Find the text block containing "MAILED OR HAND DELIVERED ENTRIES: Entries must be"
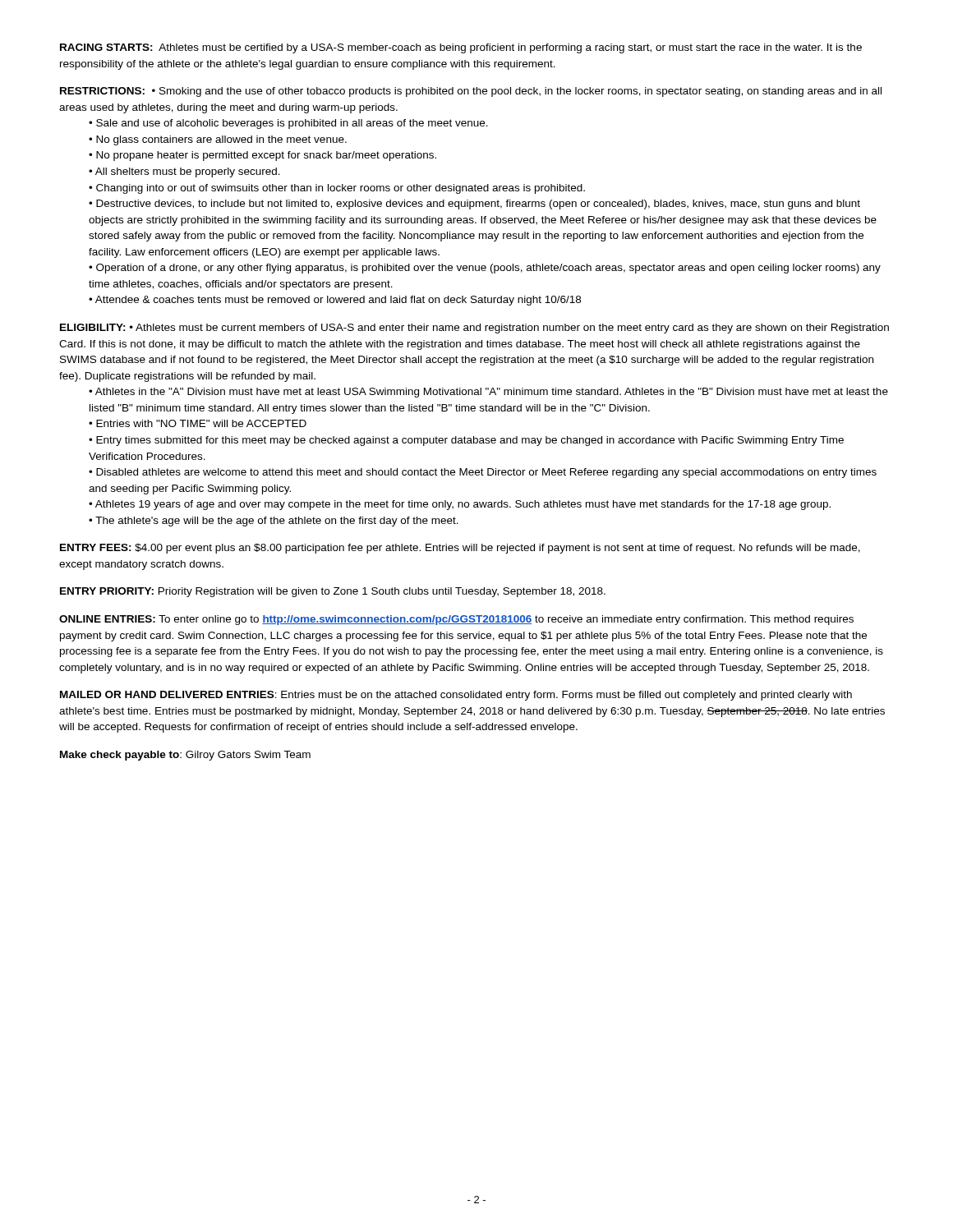 tap(476, 711)
